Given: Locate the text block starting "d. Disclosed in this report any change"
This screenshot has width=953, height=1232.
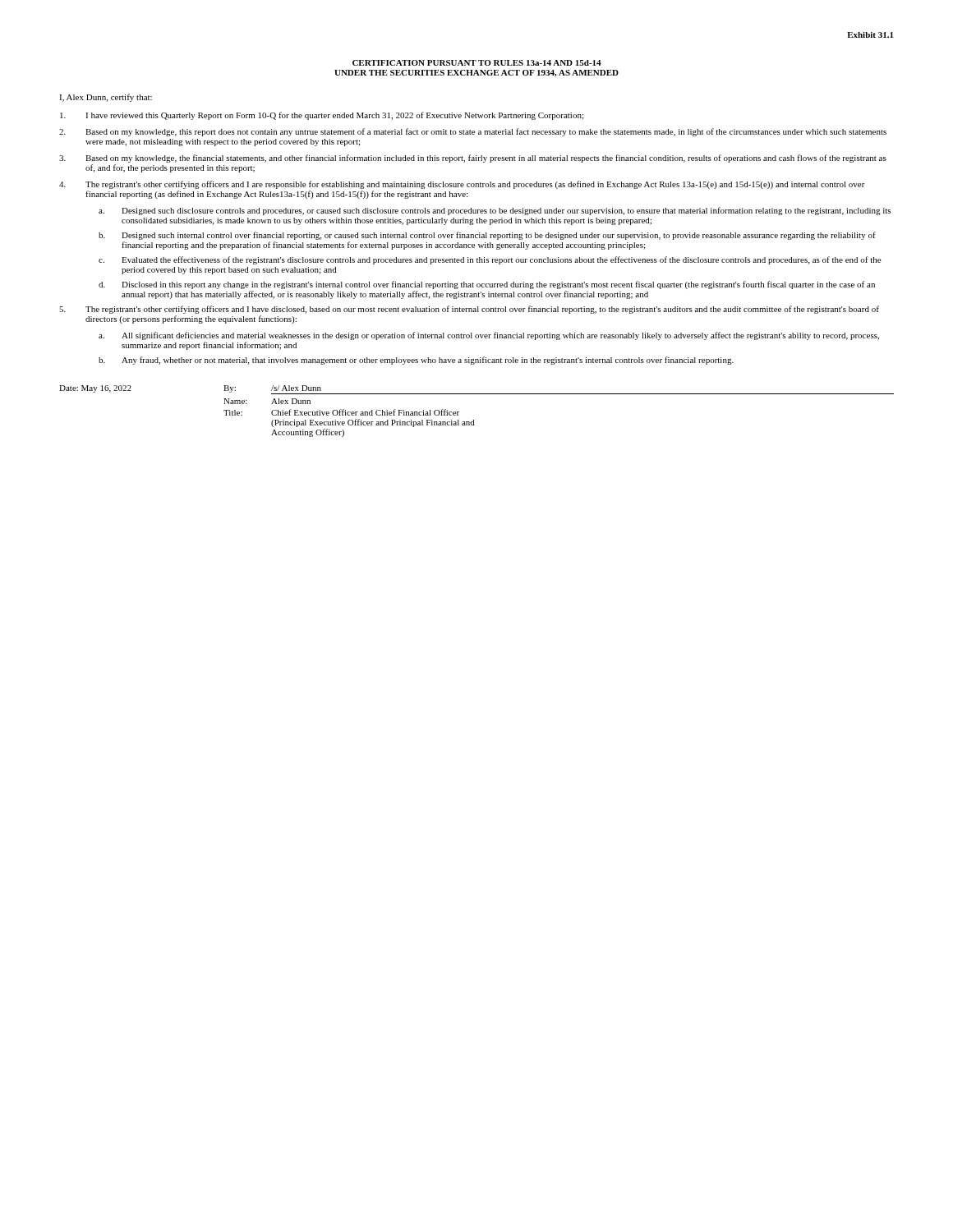Looking at the screenshot, I should [x=496, y=289].
